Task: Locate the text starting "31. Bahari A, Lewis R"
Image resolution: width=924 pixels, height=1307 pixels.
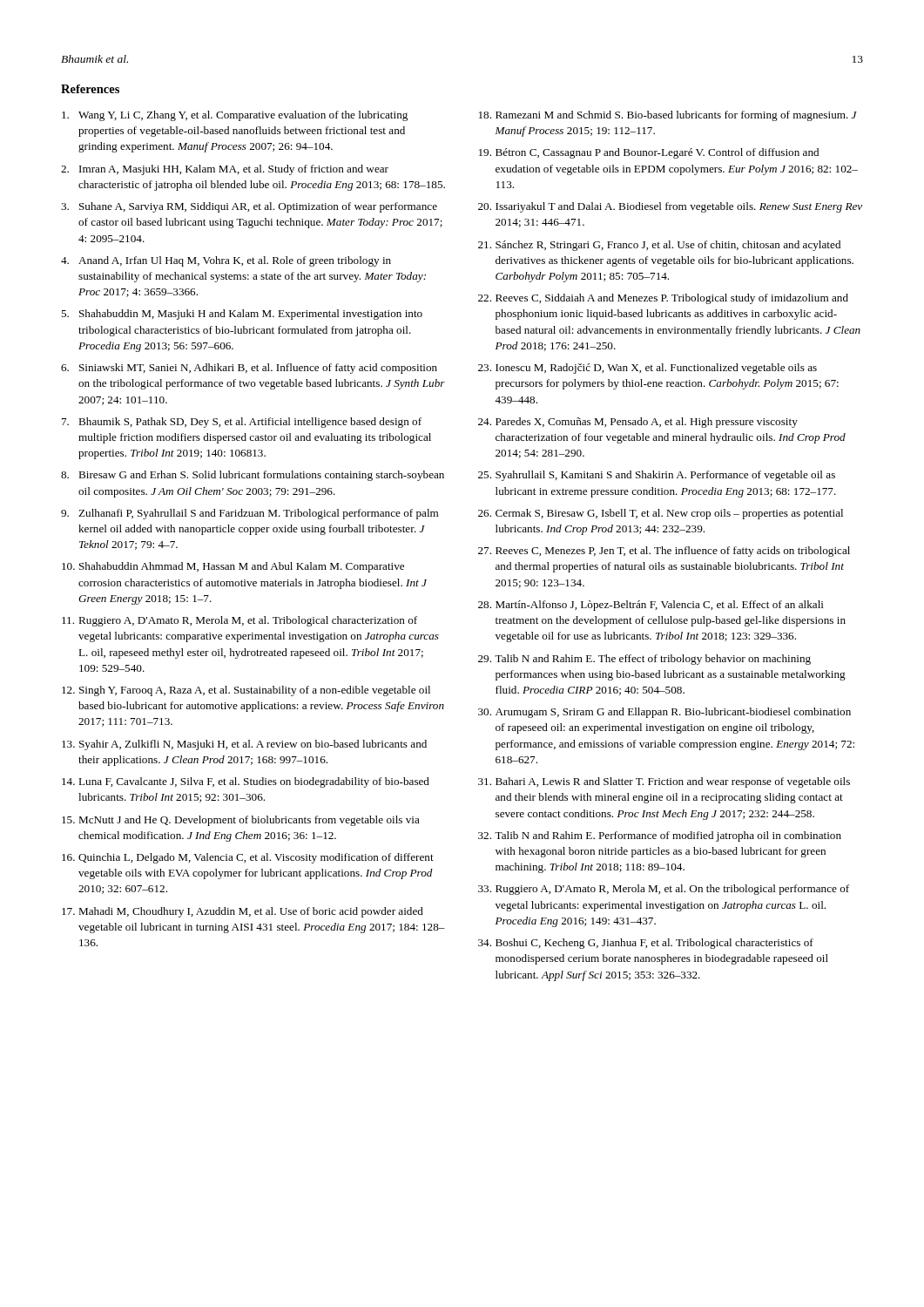Action: tap(670, 798)
